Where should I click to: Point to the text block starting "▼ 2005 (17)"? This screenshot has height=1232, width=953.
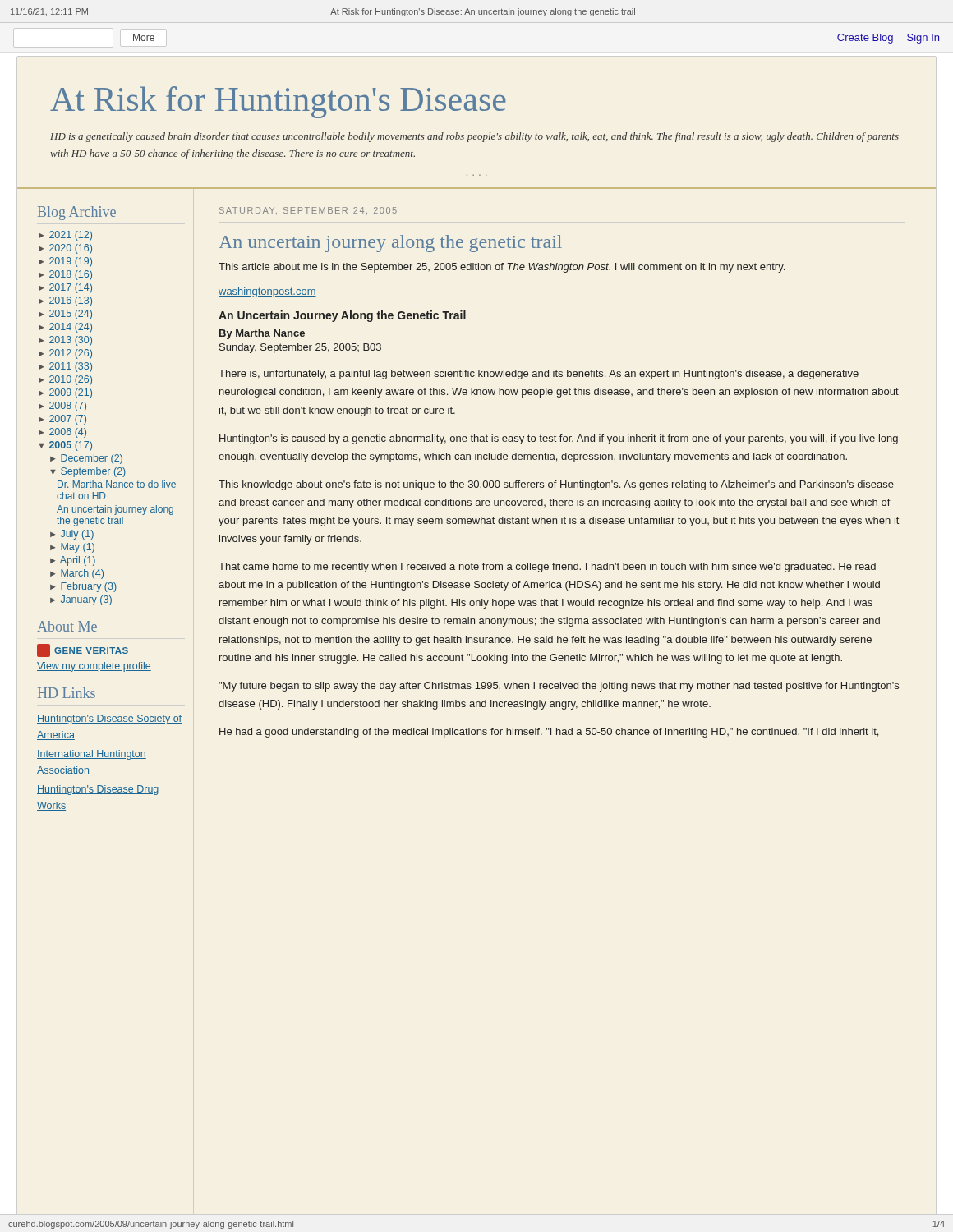pyautogui.click(x=65, y=445)
